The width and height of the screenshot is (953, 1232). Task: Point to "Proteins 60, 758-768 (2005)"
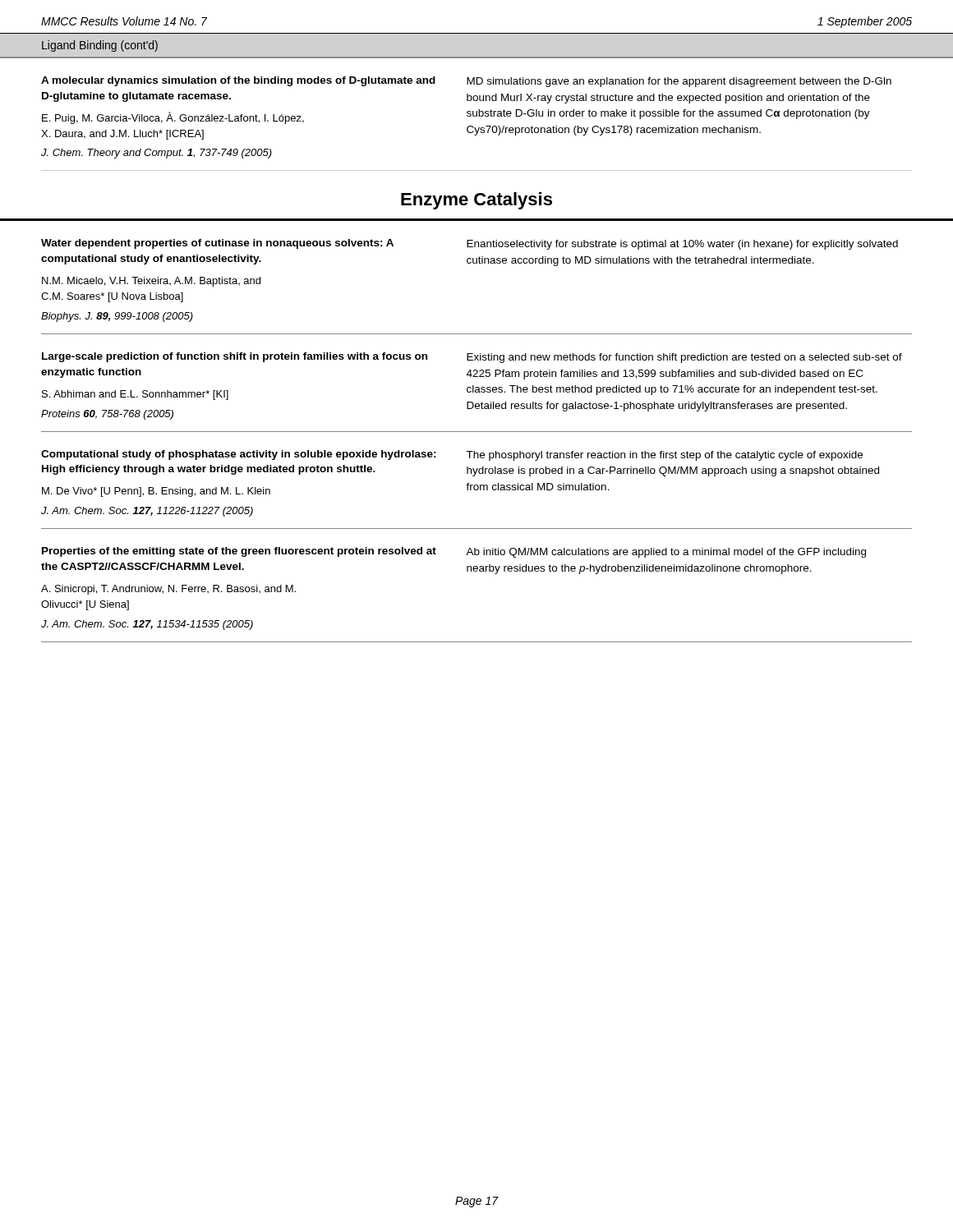[108, 413]
